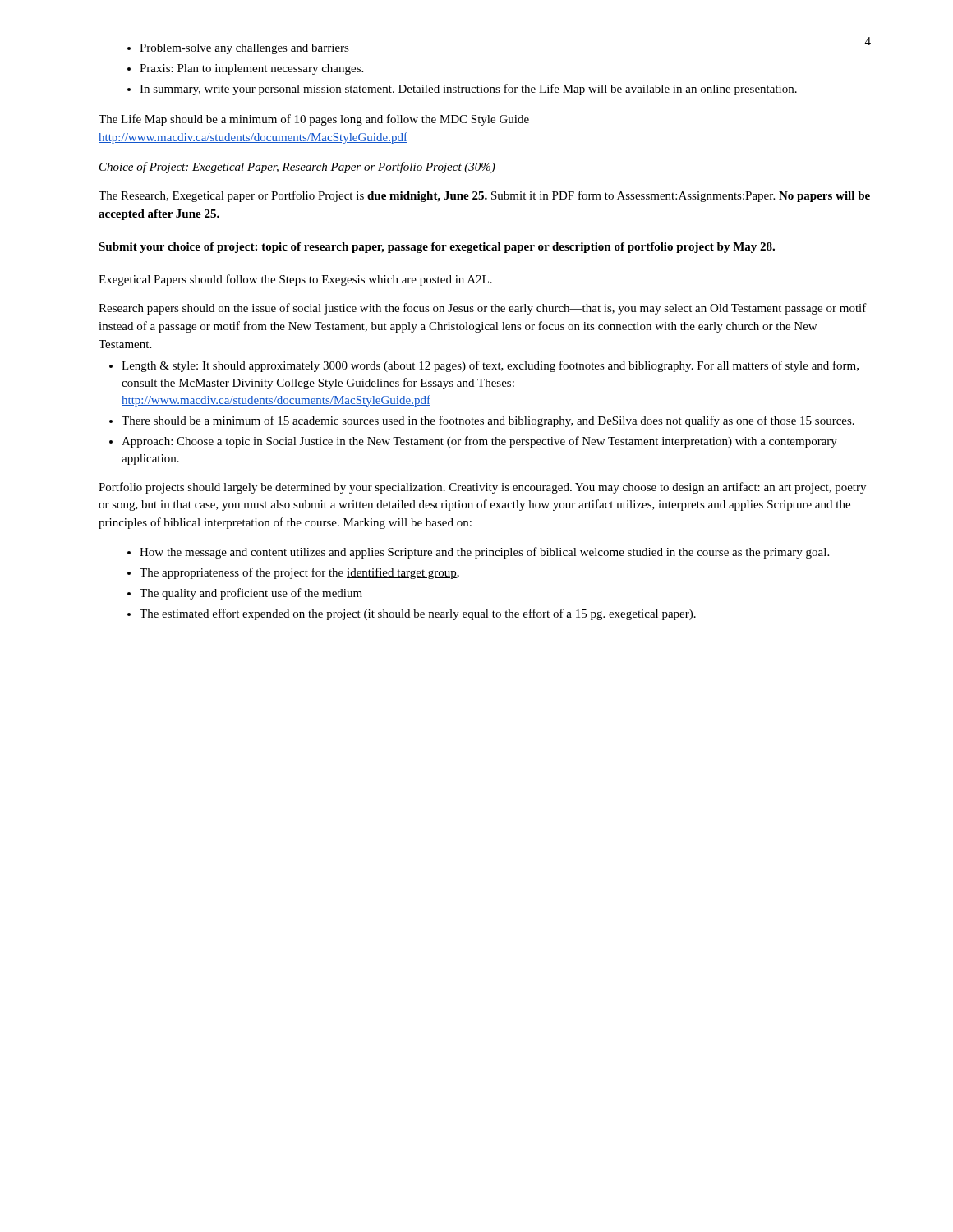Where is the passage that starts "Submit your choice of project: topic of"?
The height and width of the screenshot is (1232, 953).
coord(437,246)
